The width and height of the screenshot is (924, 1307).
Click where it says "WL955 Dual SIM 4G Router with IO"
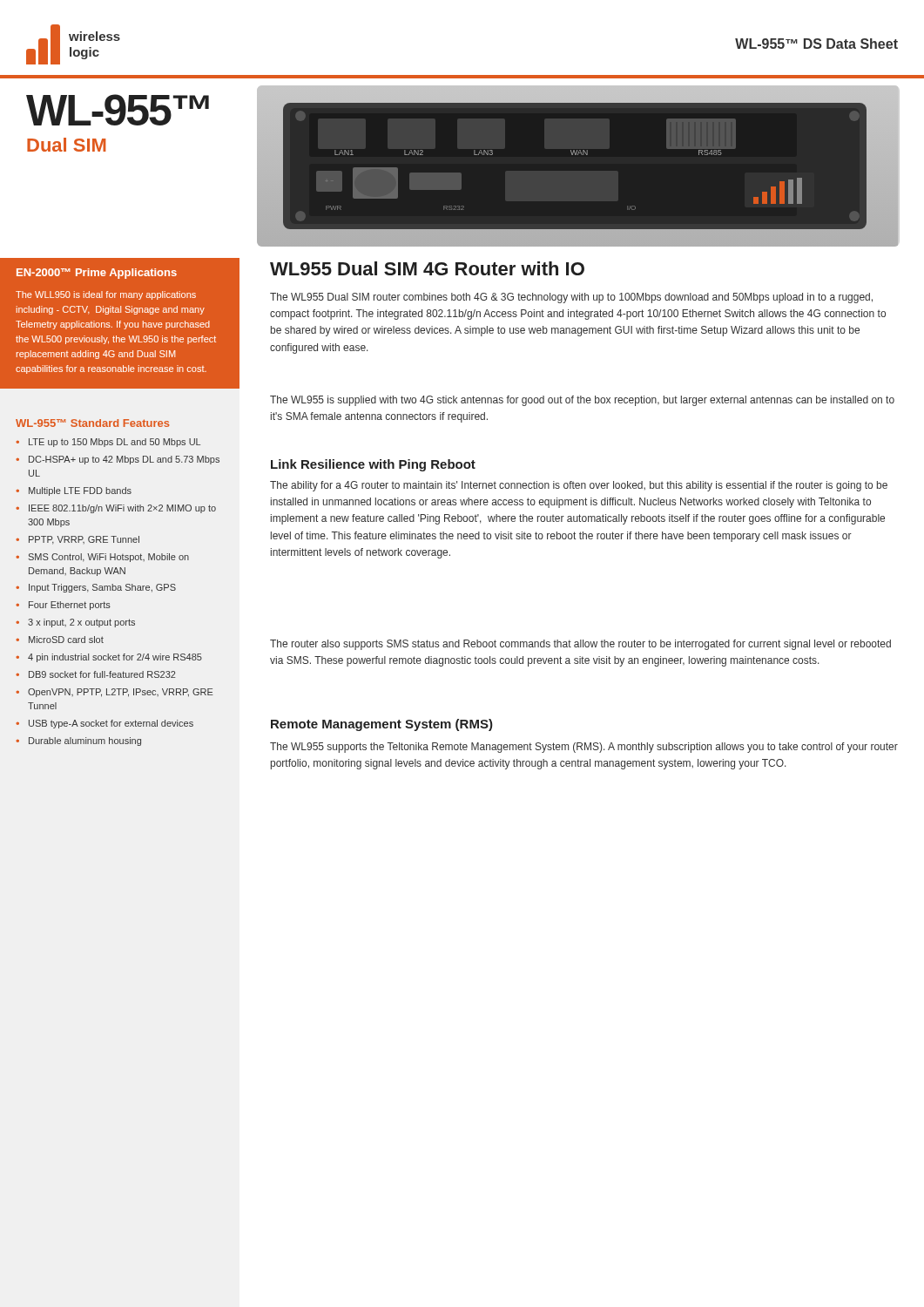click(428, 269)
